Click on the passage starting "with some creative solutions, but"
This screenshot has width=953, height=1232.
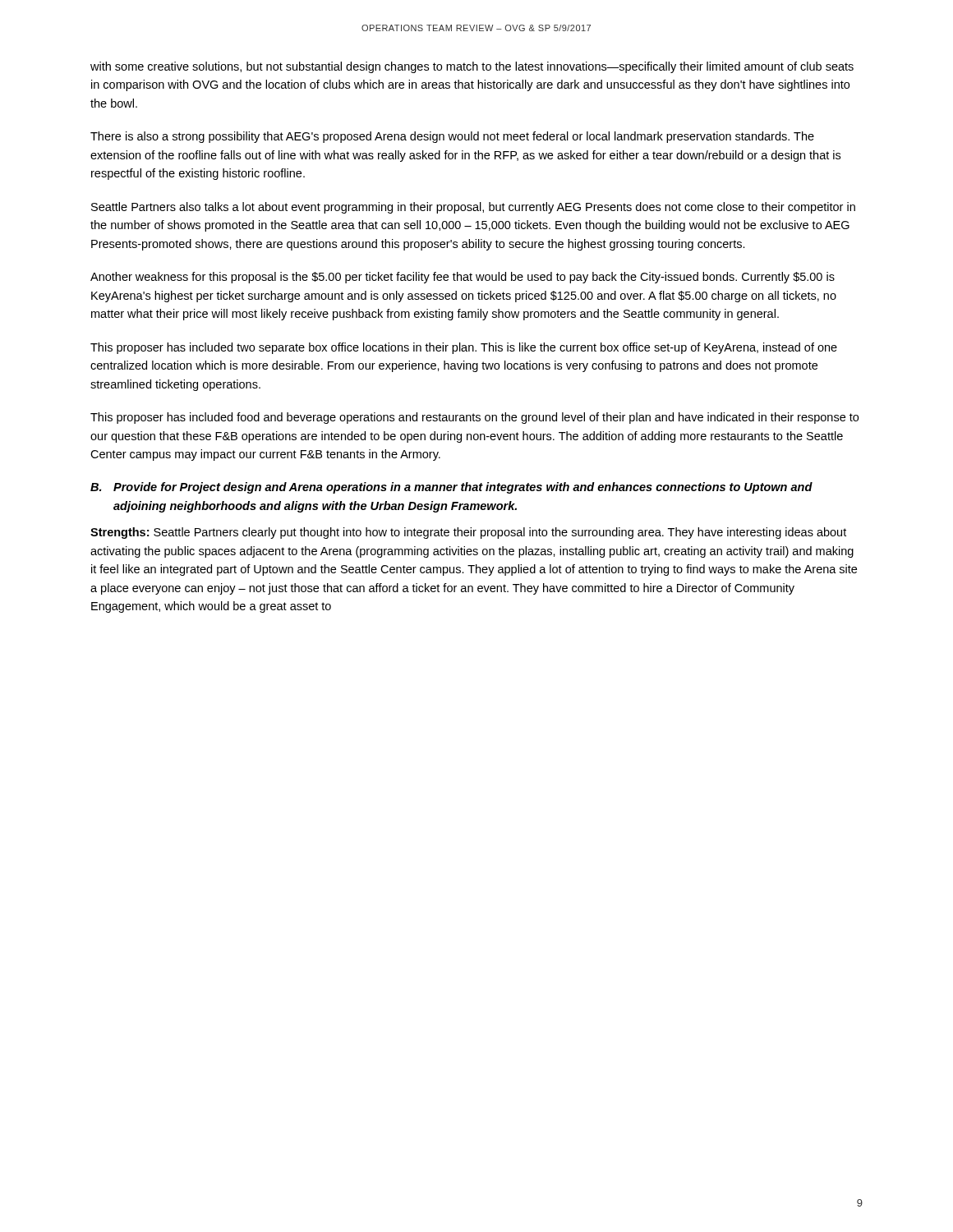[472, 85]
